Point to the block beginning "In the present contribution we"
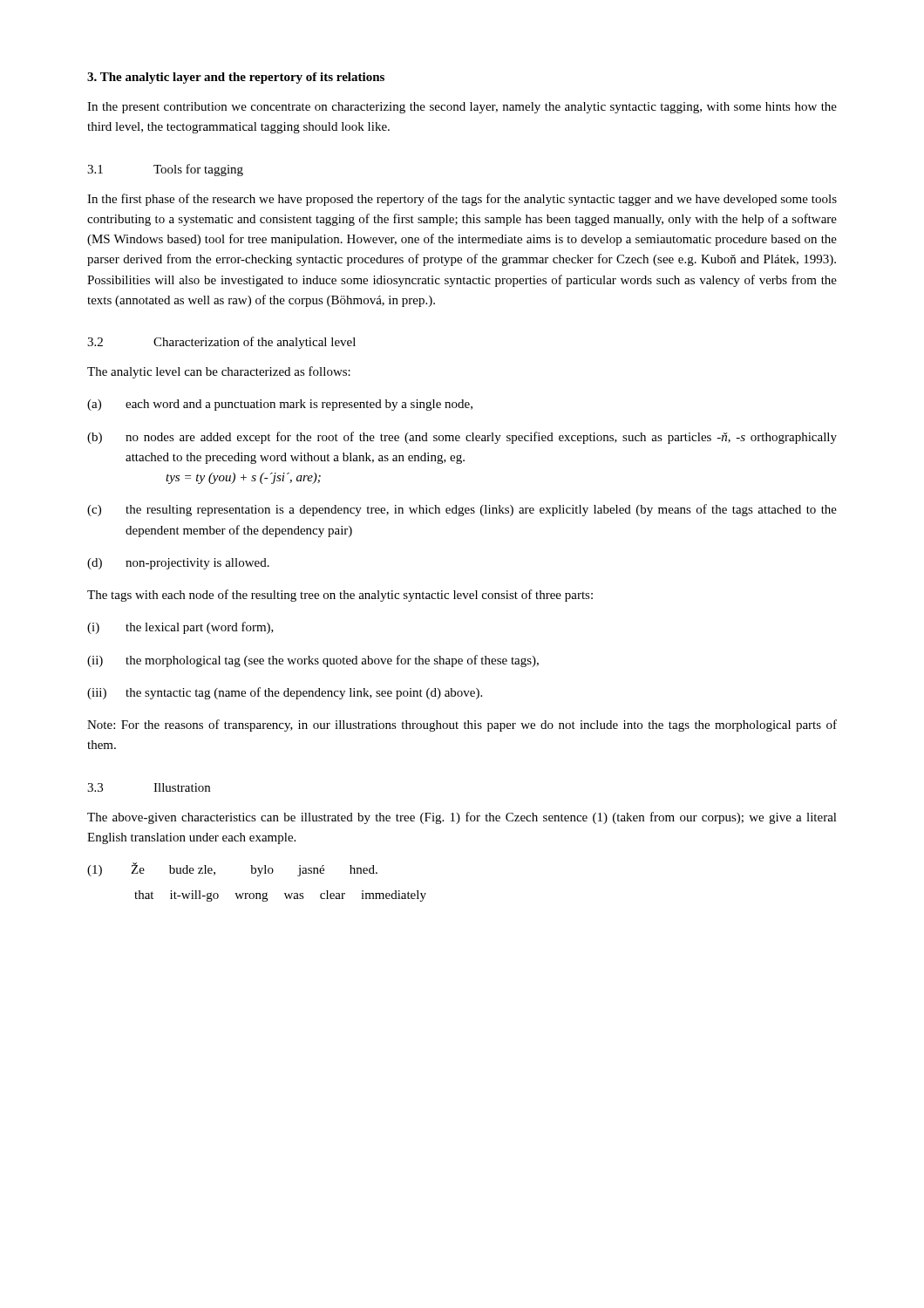 coord(462,117)
